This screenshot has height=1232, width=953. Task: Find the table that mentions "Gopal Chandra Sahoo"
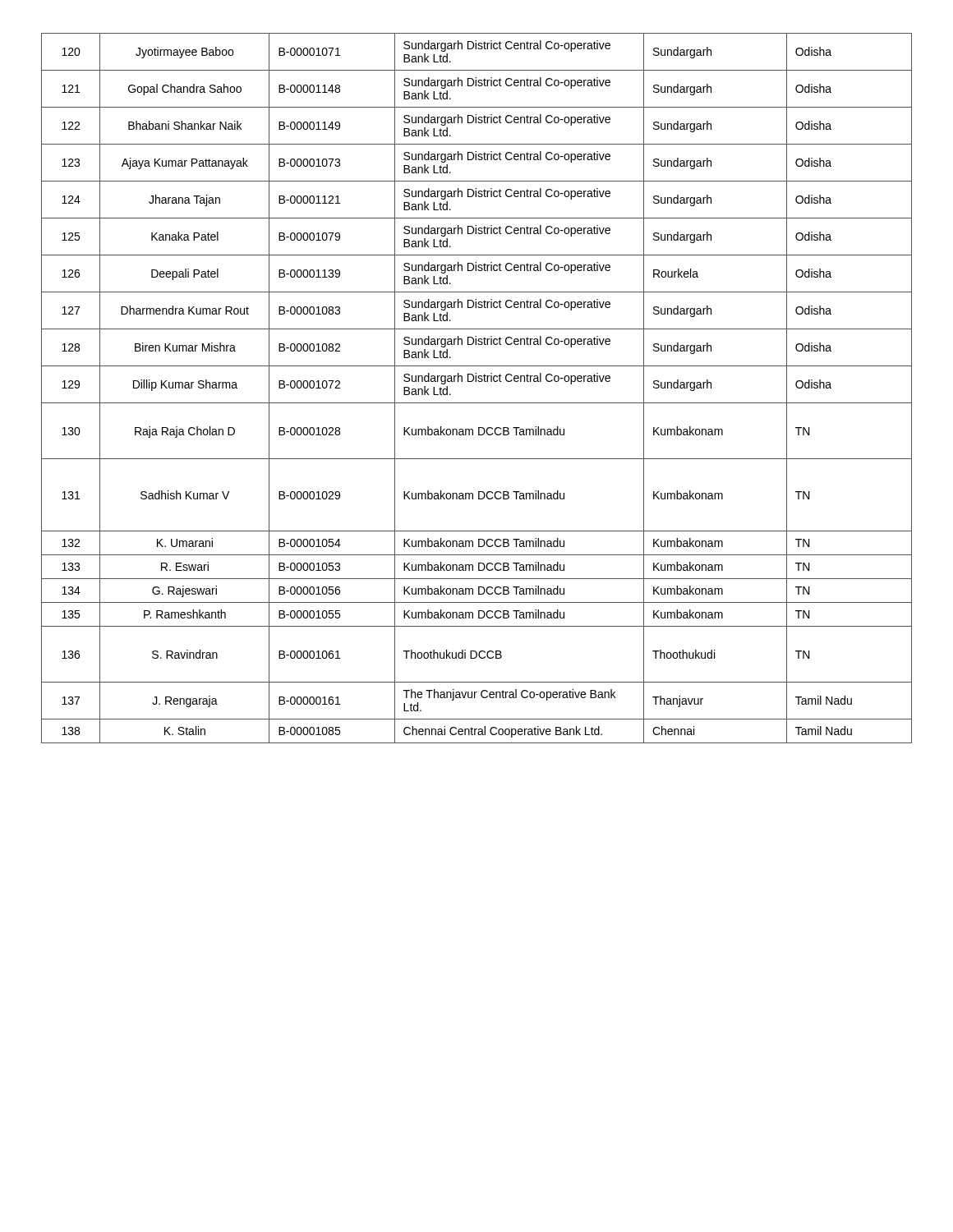pyautogui.click(x=476, y=388)
